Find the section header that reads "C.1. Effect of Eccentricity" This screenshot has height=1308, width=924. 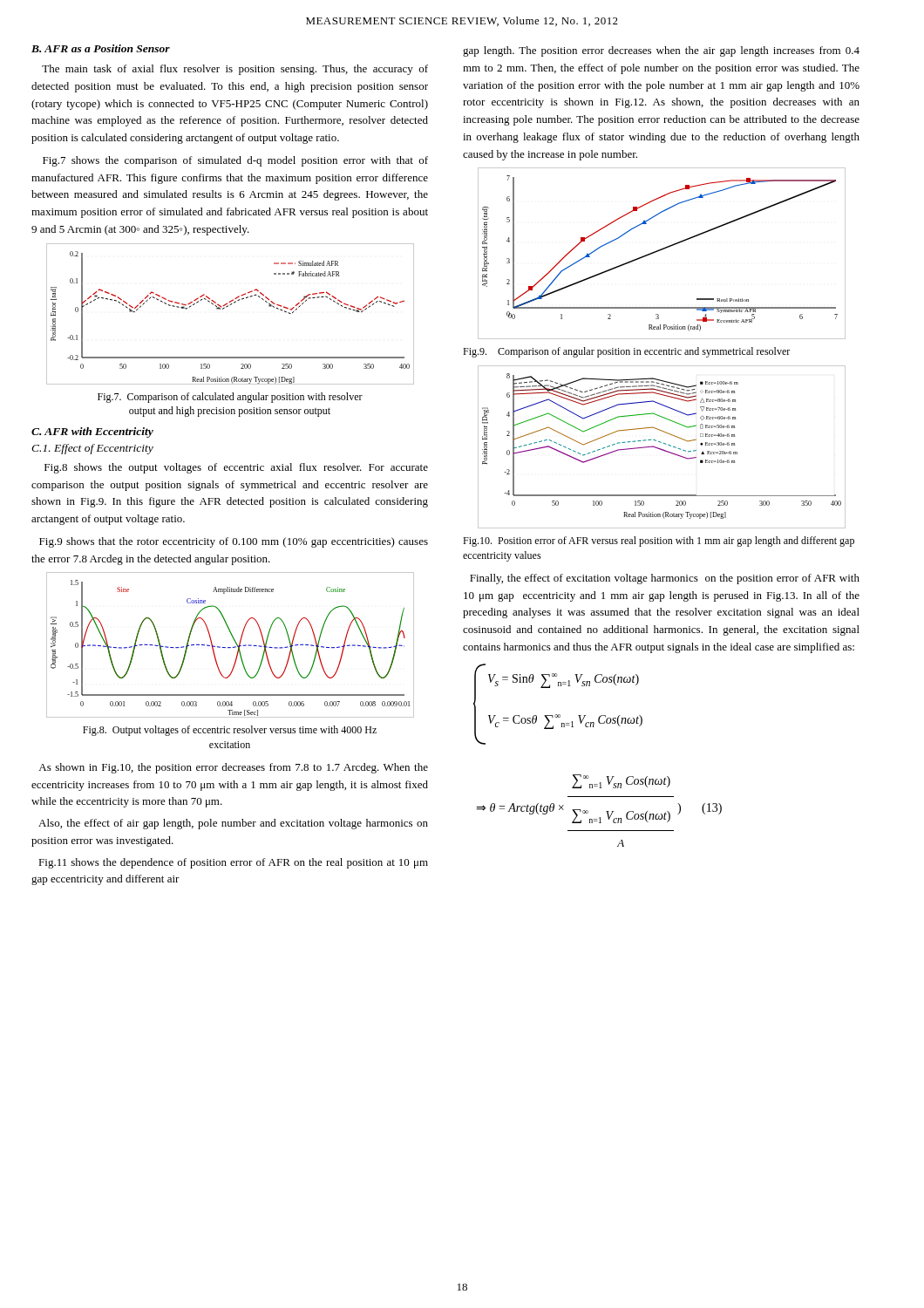pyautogui.click(x=92, y=448)
